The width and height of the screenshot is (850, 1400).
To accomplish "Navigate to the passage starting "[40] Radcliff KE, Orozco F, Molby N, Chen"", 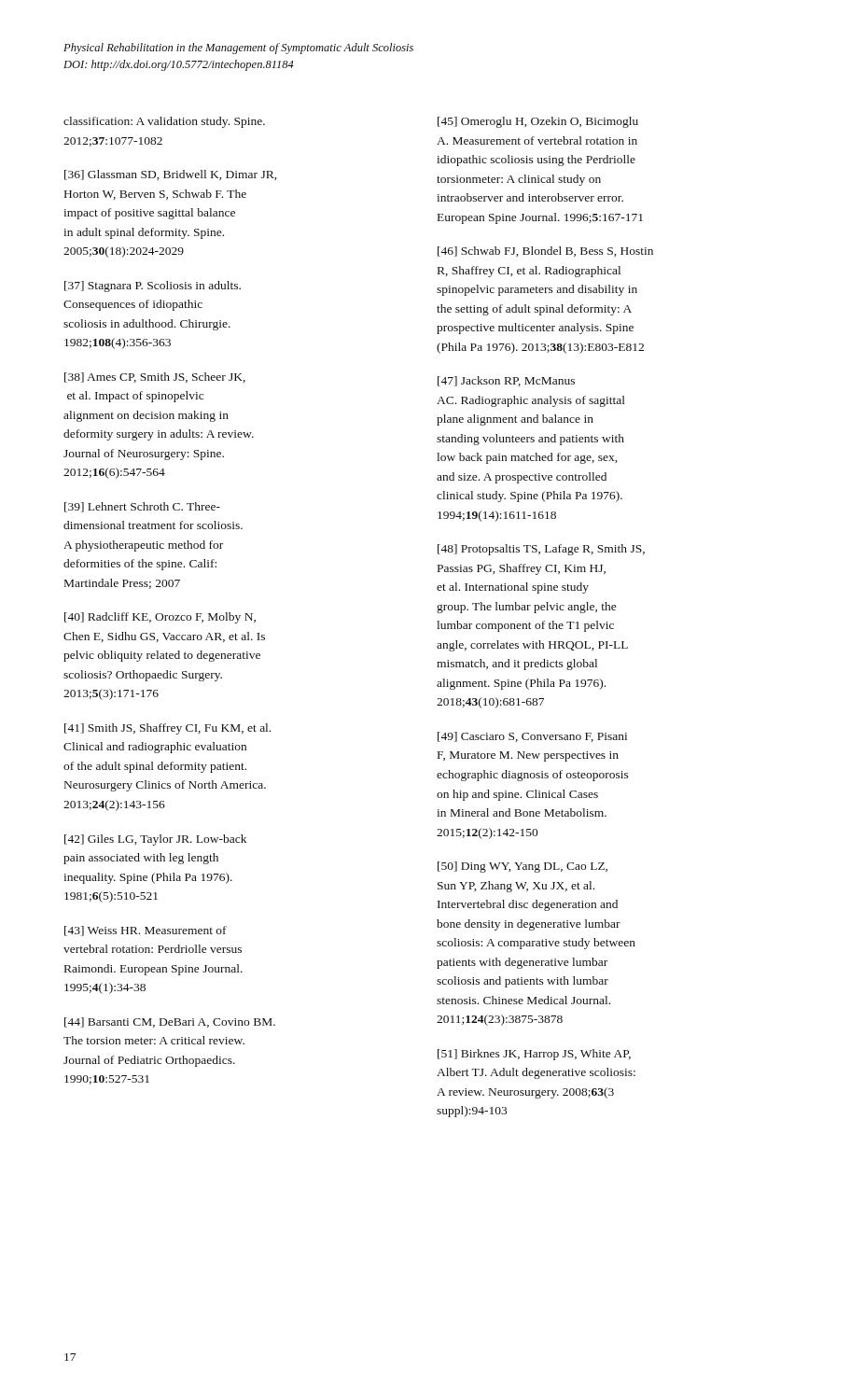I will tap(231, 656).
